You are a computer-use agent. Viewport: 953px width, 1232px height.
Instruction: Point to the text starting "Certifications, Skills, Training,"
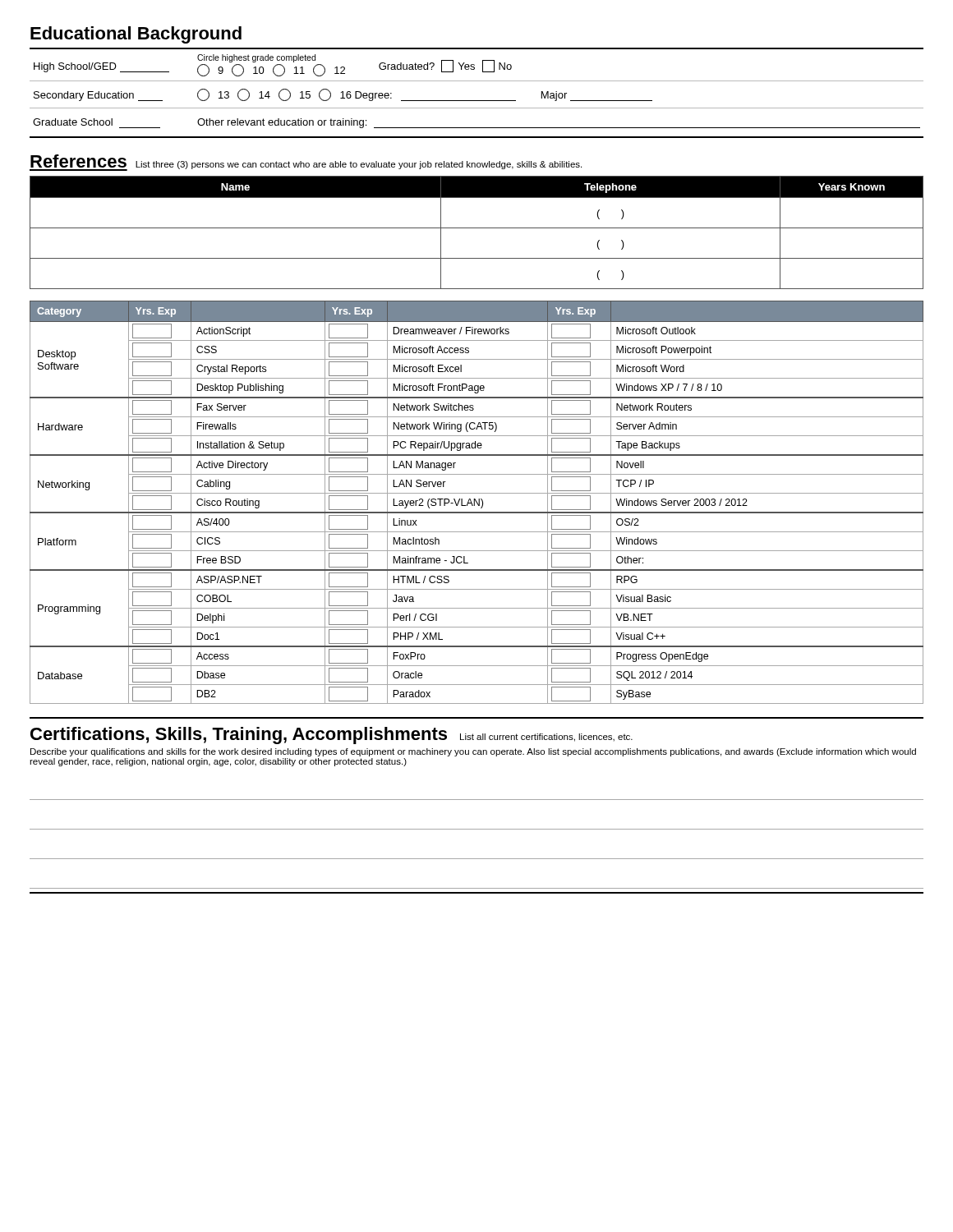(239, 734)
